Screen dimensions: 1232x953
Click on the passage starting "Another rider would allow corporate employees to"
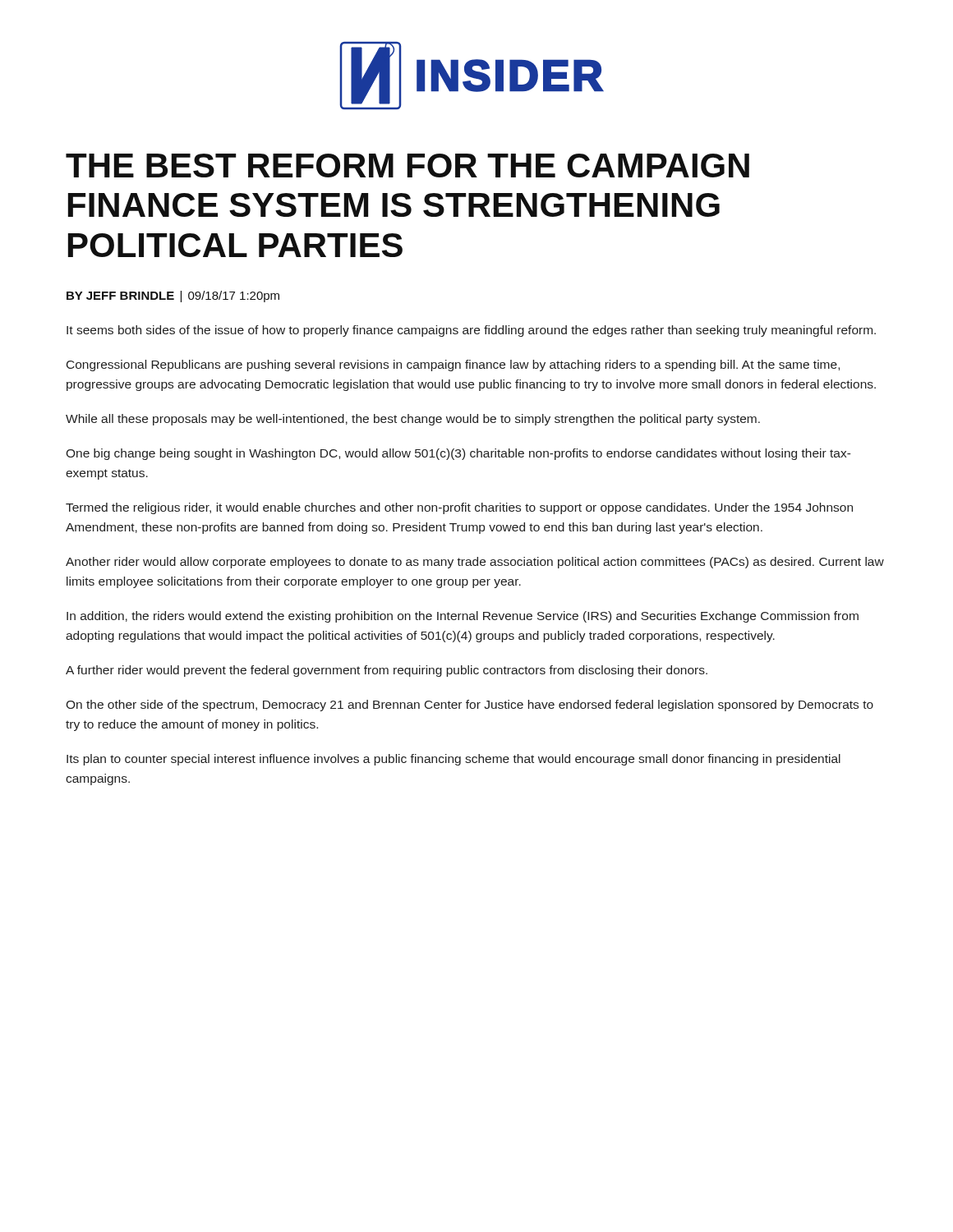coord(475,571)
